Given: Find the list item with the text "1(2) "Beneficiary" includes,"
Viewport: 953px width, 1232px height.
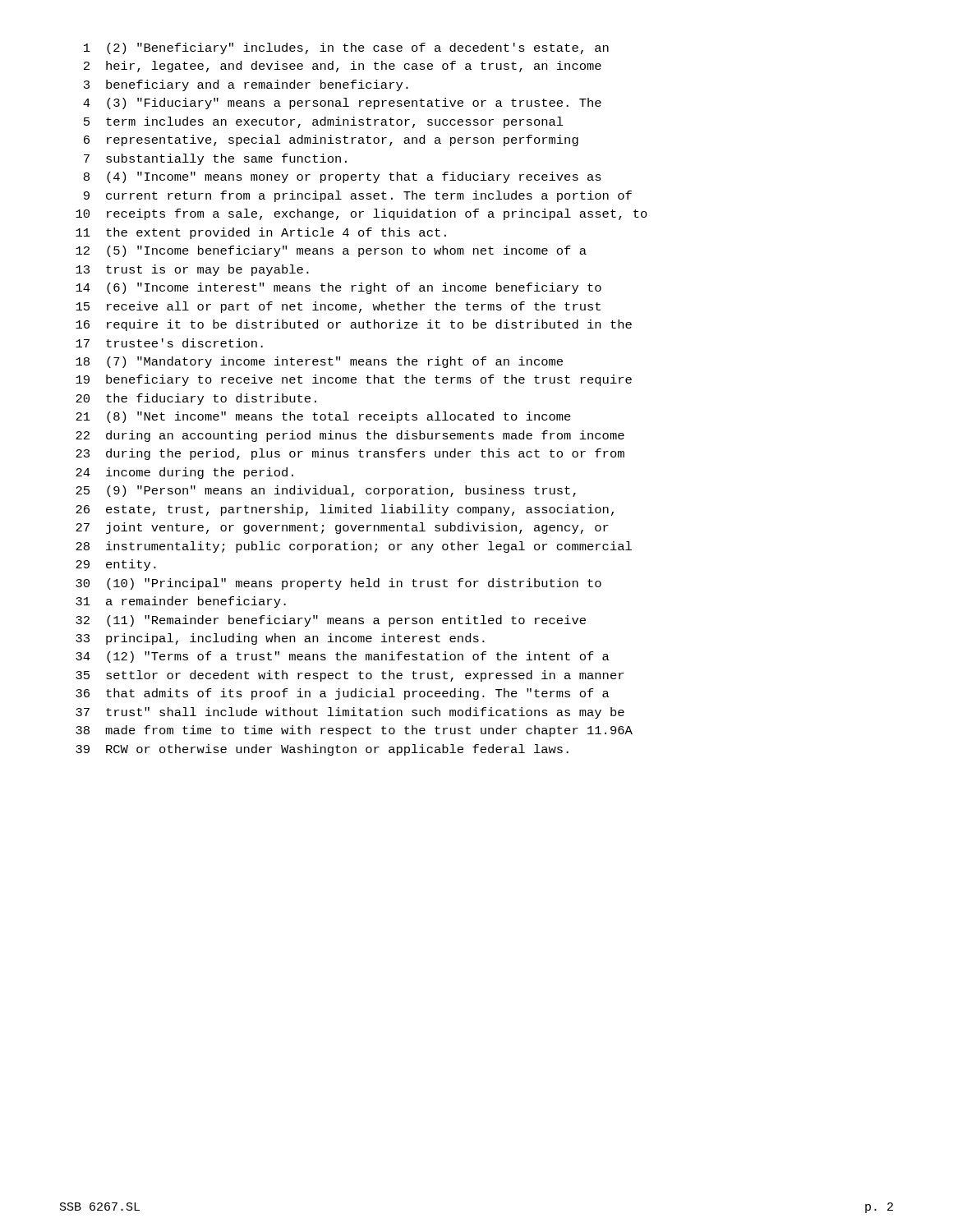Looking at the screenshot, I should tap(476, 67).
